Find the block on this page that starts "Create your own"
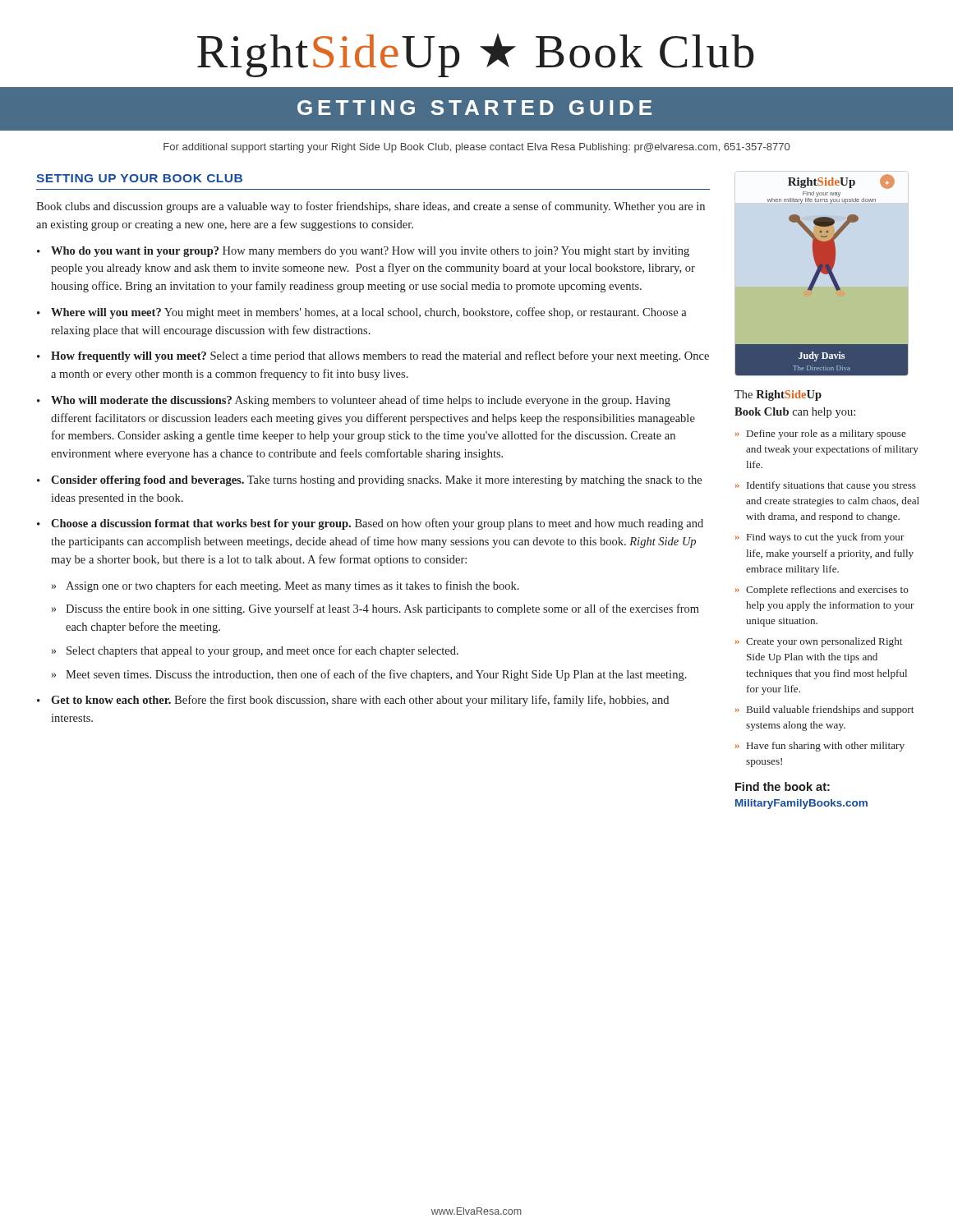Screen dimensions: 1232x953 coord(827,665)
